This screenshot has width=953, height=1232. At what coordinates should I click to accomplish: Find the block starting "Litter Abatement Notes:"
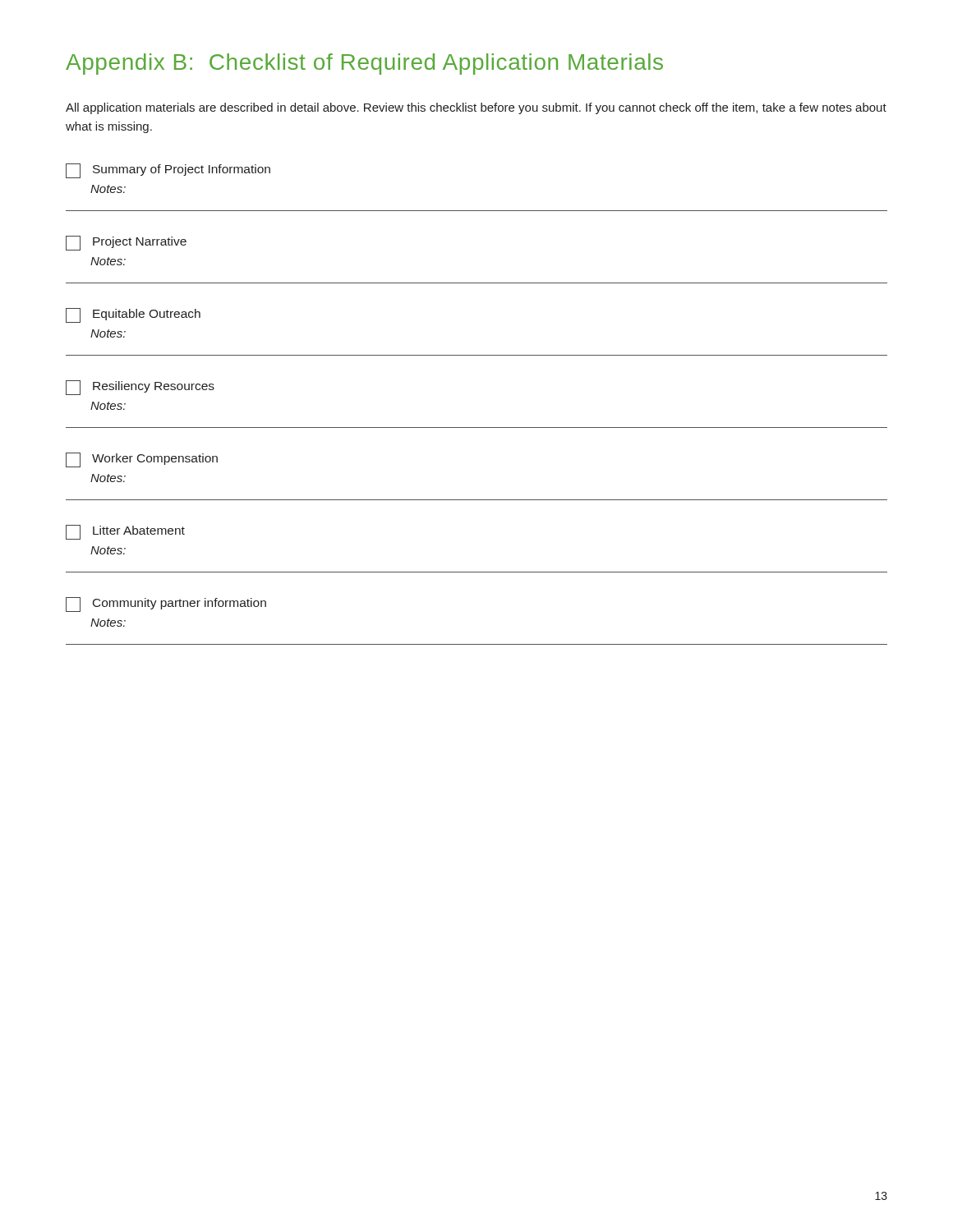pyautogui.click(x=125, y=532)
